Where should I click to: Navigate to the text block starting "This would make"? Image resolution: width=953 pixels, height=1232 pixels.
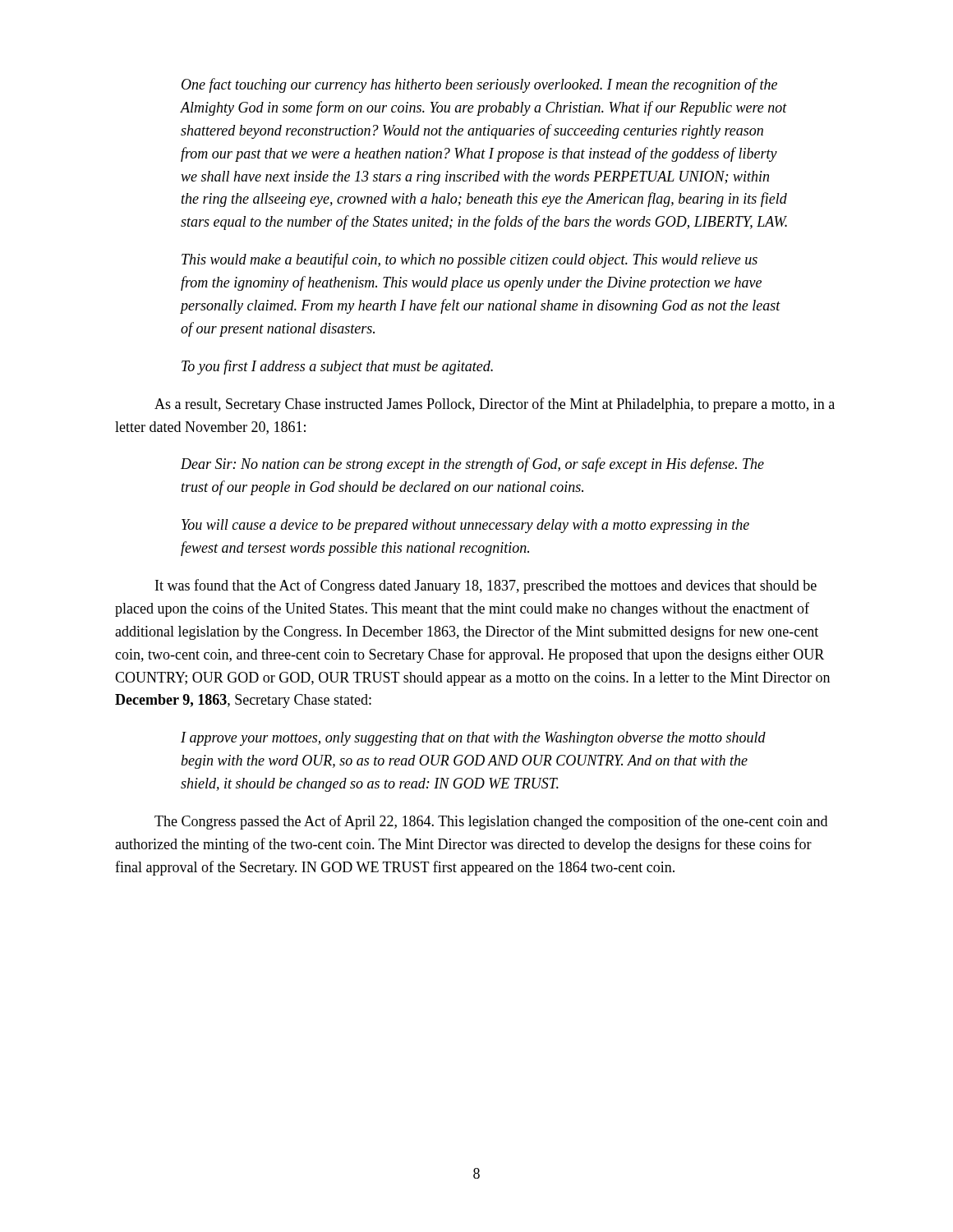click(x=485, y=295)
